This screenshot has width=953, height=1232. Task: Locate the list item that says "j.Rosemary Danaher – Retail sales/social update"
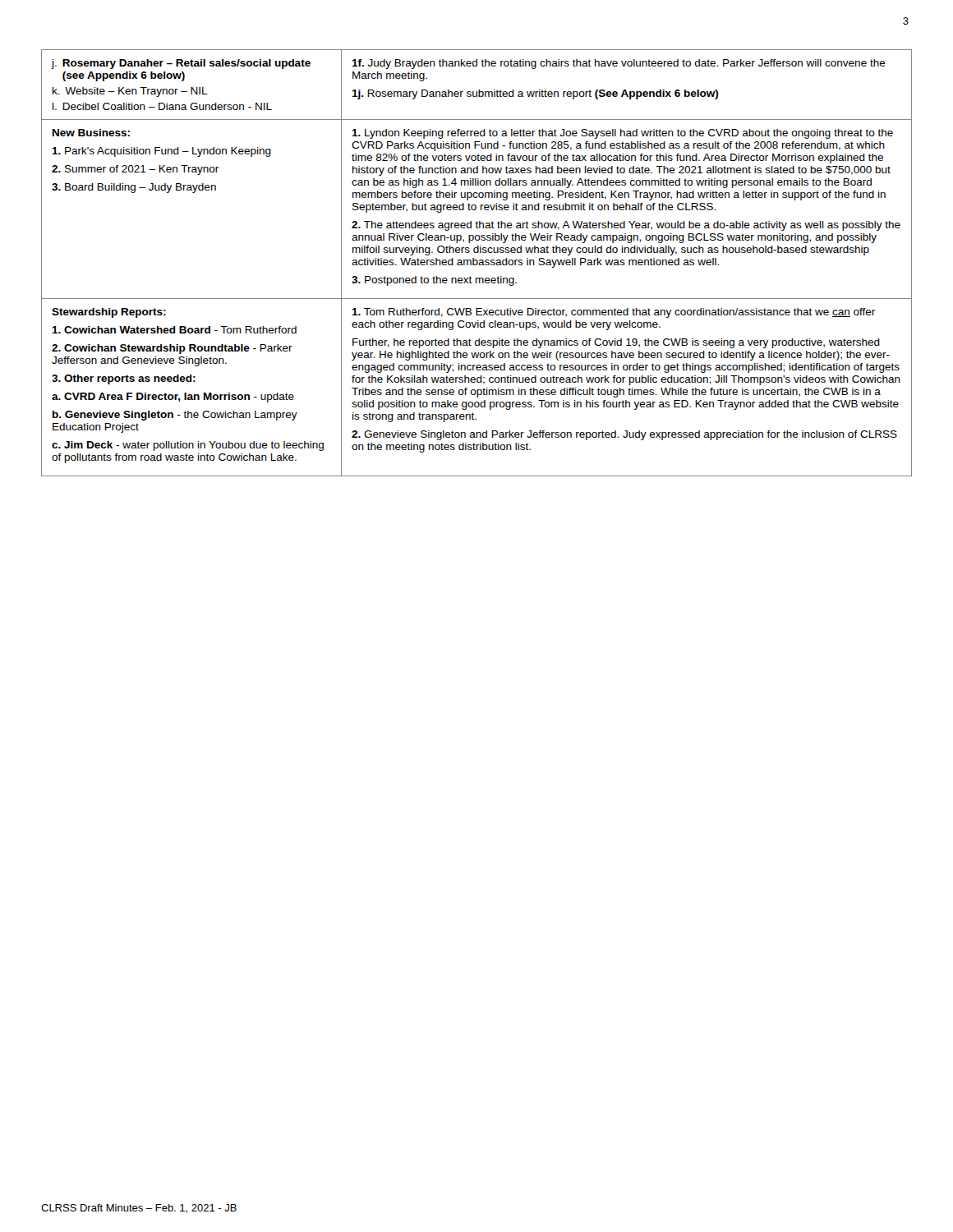coord(191,85)
